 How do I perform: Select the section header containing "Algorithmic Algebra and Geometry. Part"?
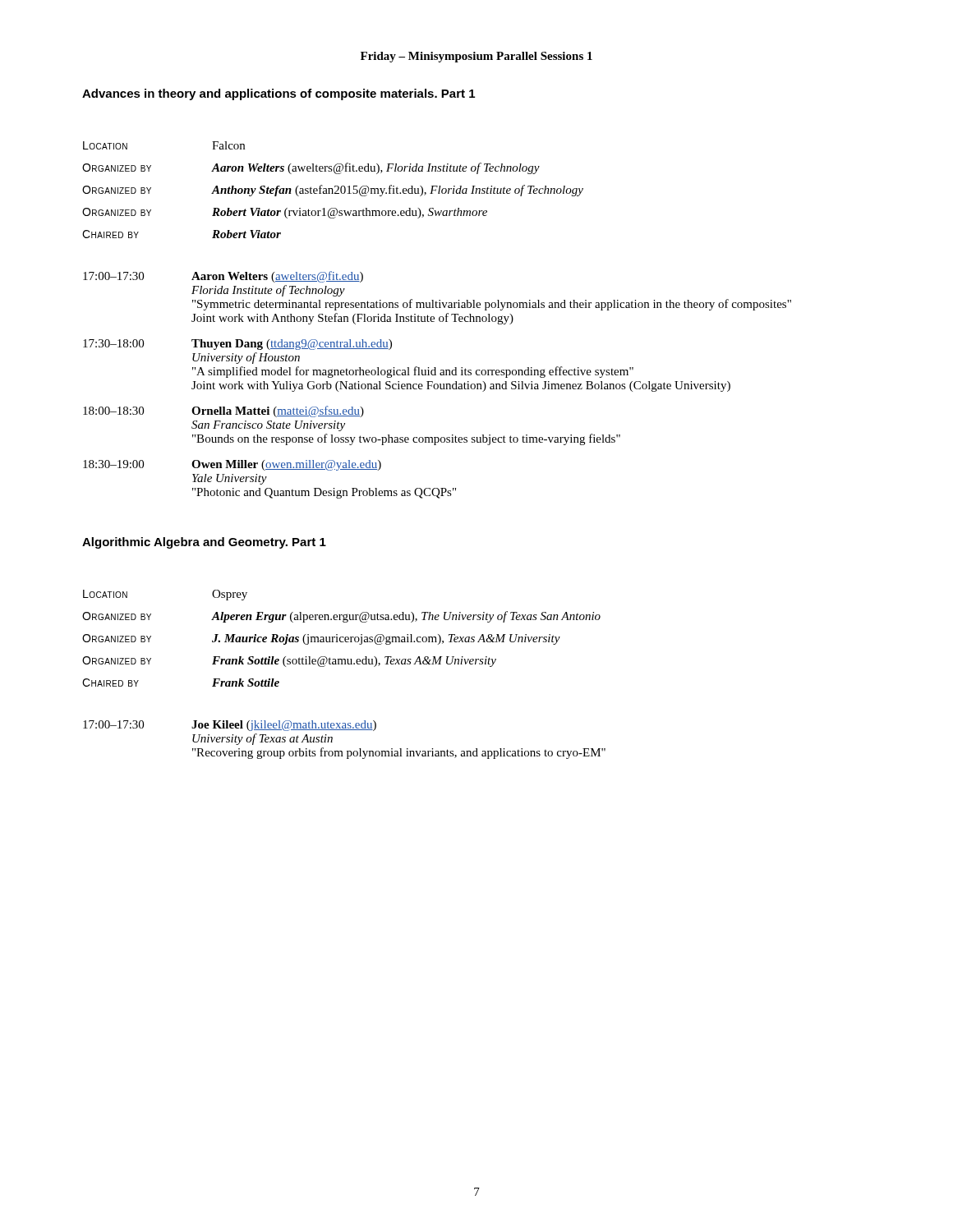tap(204, 542)
